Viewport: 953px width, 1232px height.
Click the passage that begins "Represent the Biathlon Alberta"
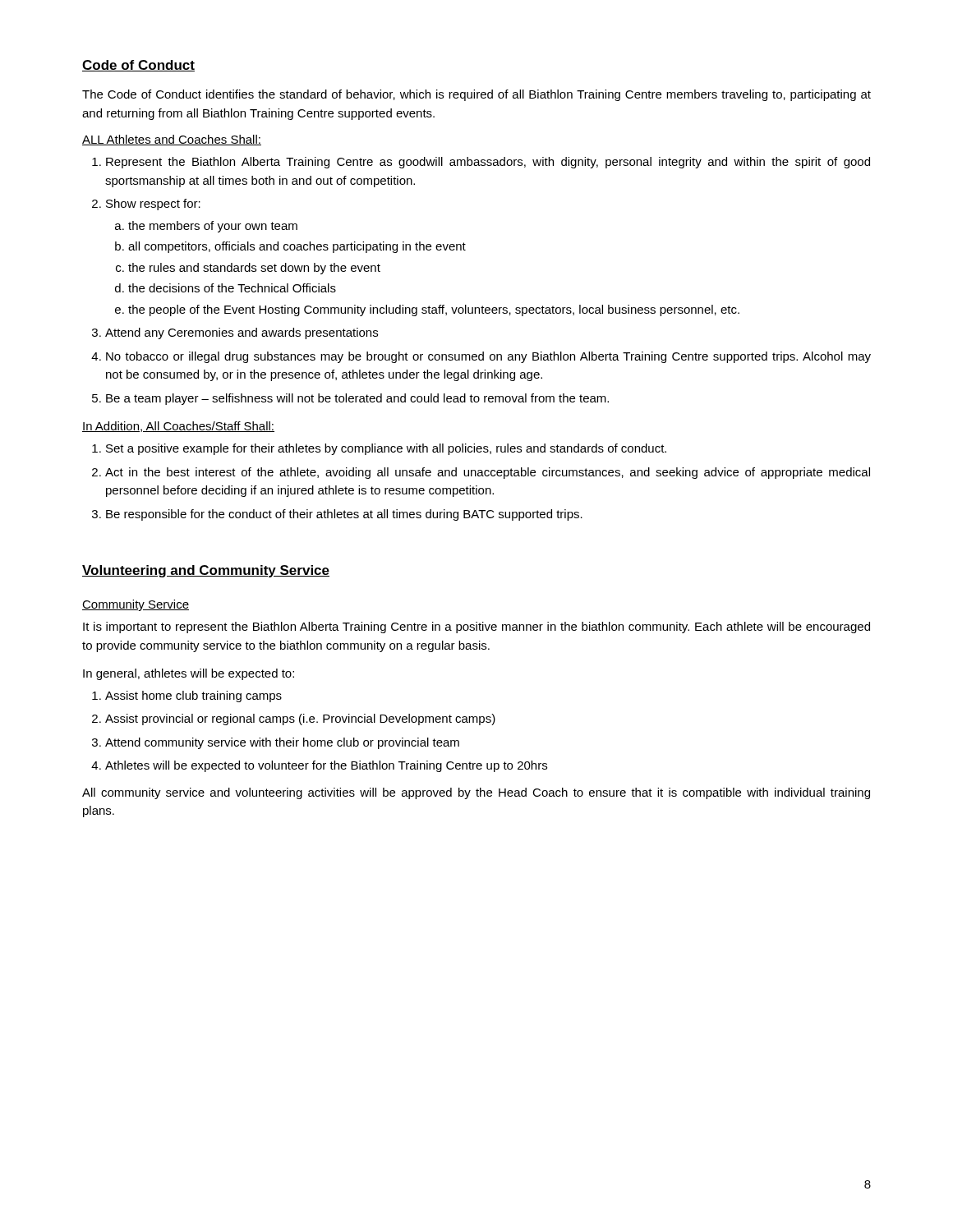coord(488,171)
